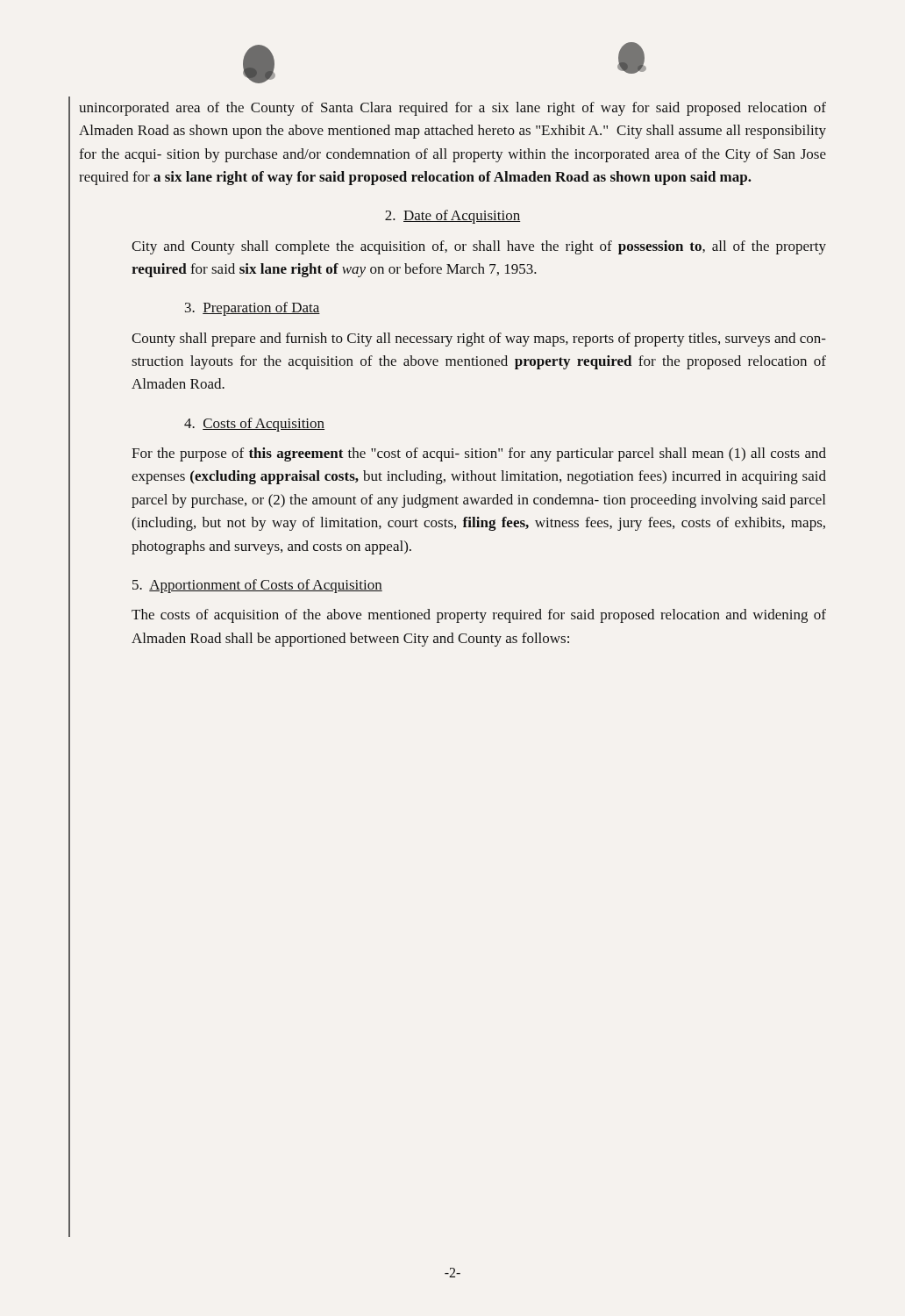Point to the element starting "4. Costs of Acquisition"
The width and height of the screenshot is (905, 1316).
(x=254, y=423)
